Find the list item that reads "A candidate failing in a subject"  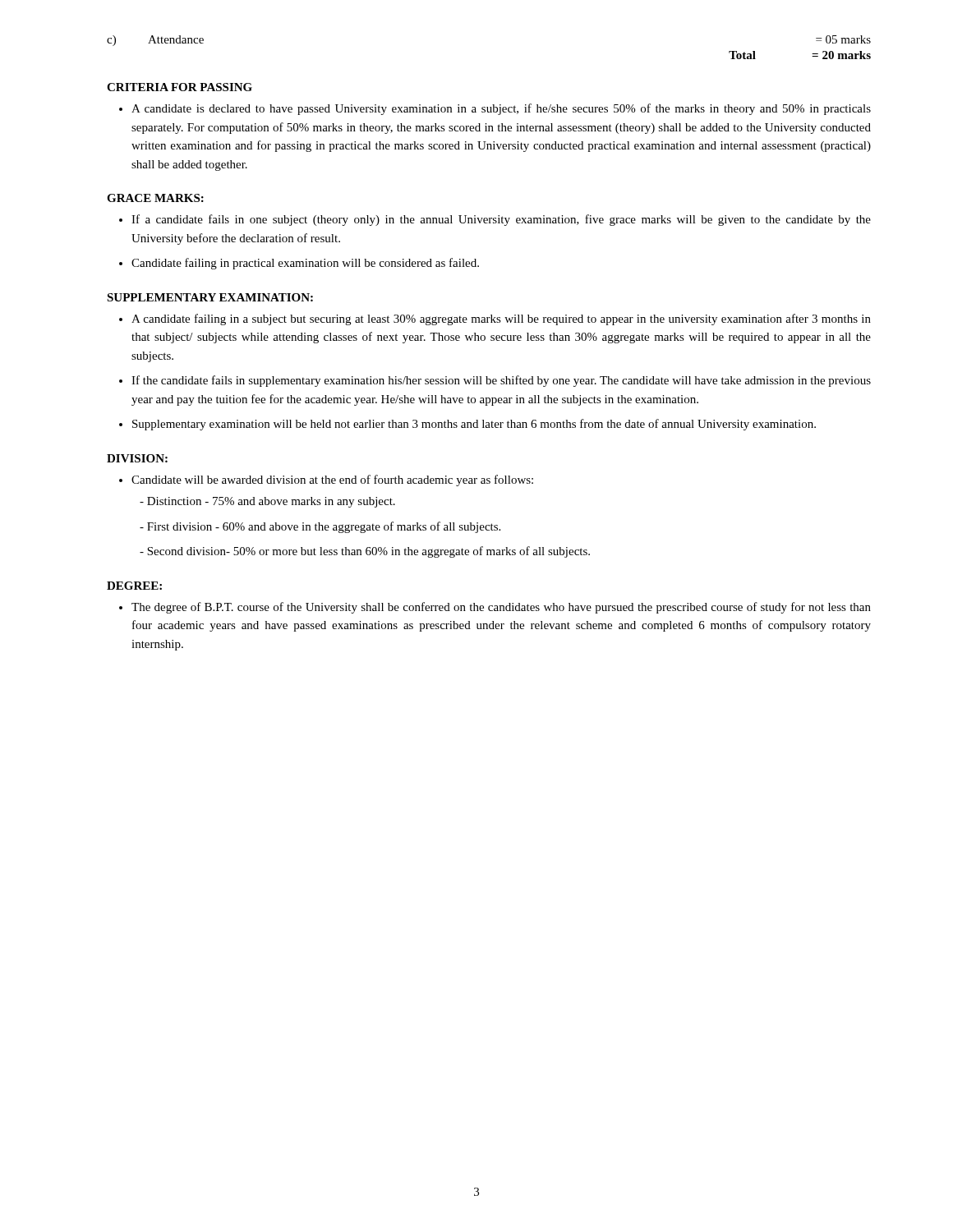point(501,337)
